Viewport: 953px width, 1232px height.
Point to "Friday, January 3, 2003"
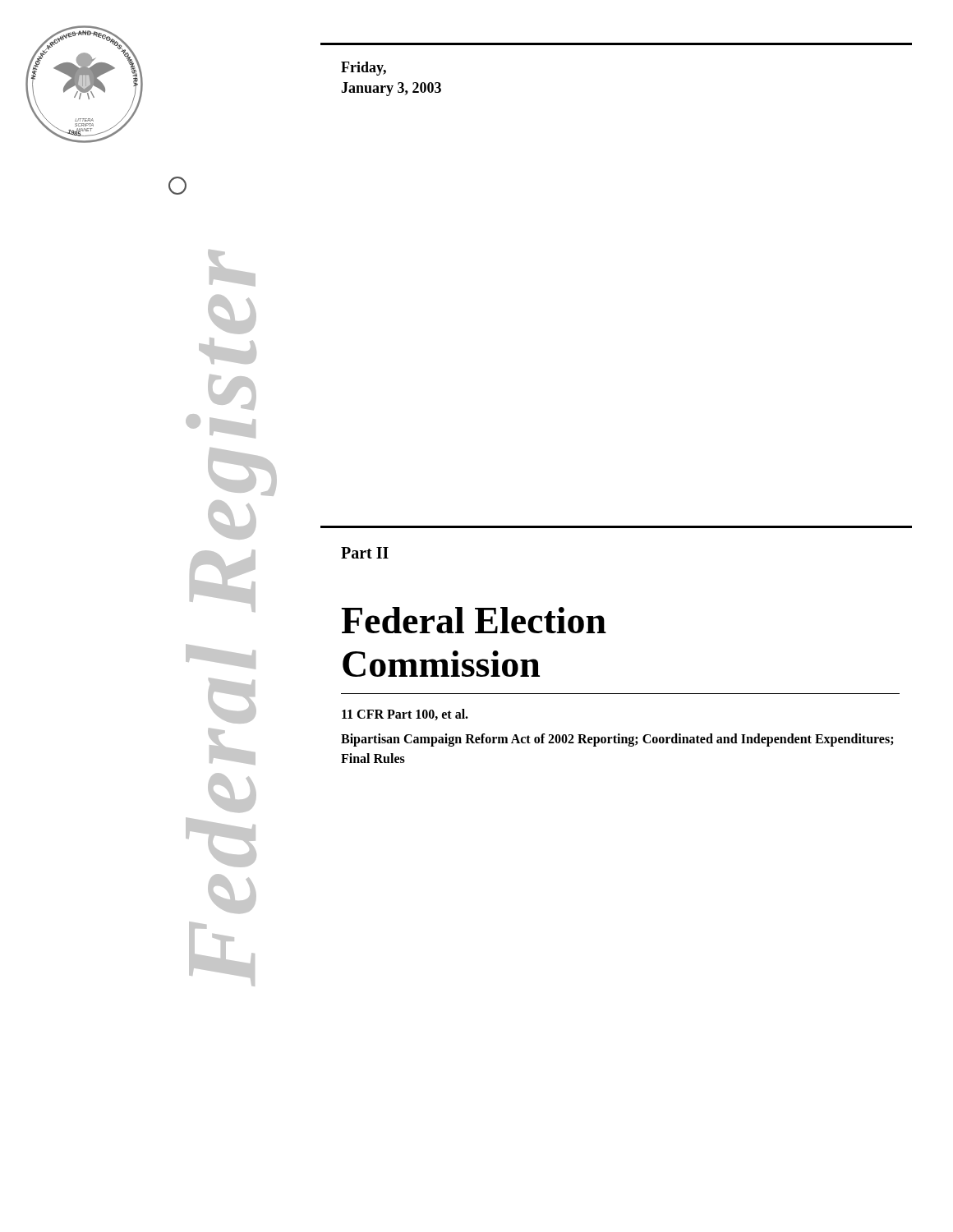pyautogui.click(x=364, y=69)
